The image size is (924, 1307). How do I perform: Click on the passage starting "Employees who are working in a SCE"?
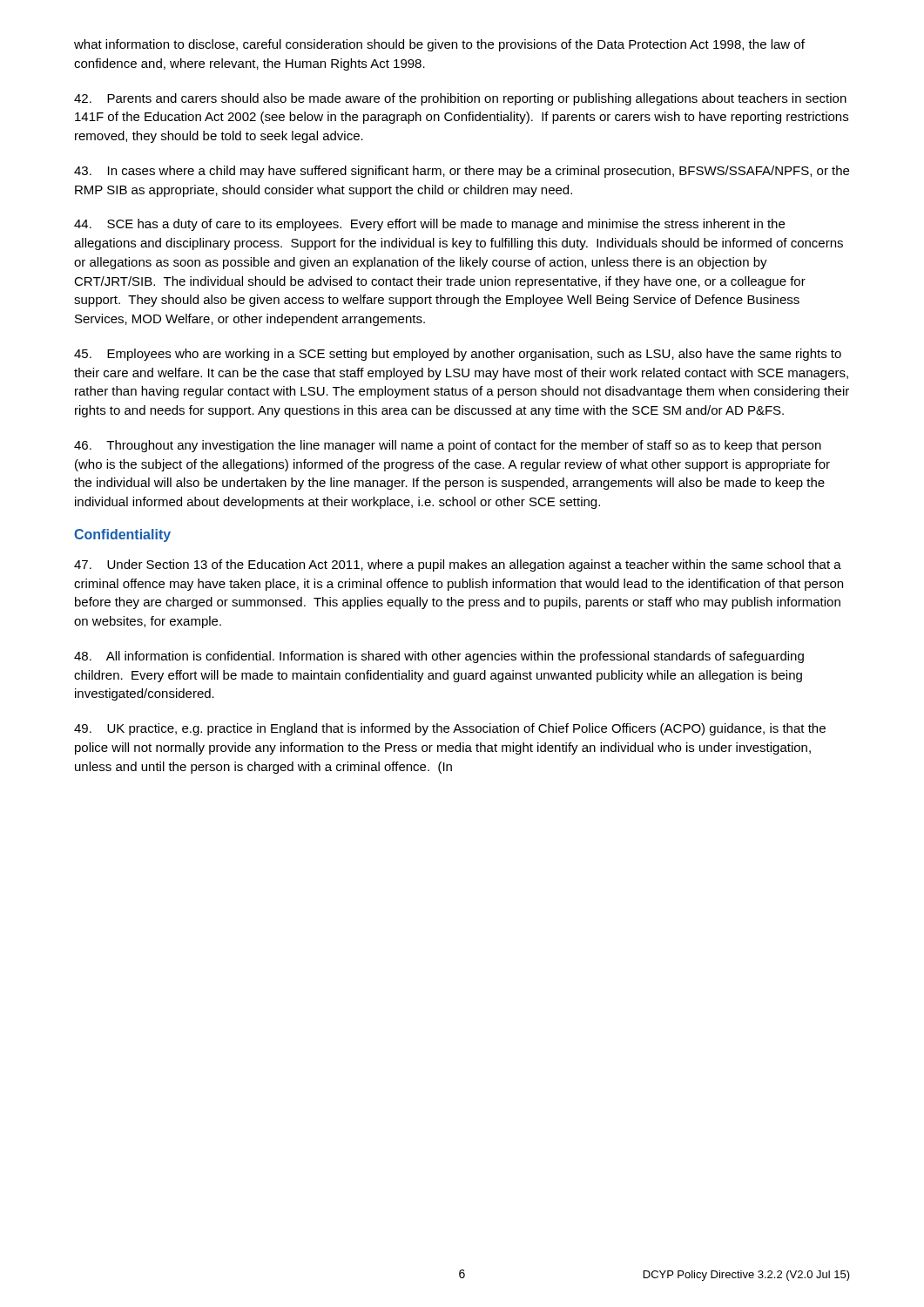point(462,382)
